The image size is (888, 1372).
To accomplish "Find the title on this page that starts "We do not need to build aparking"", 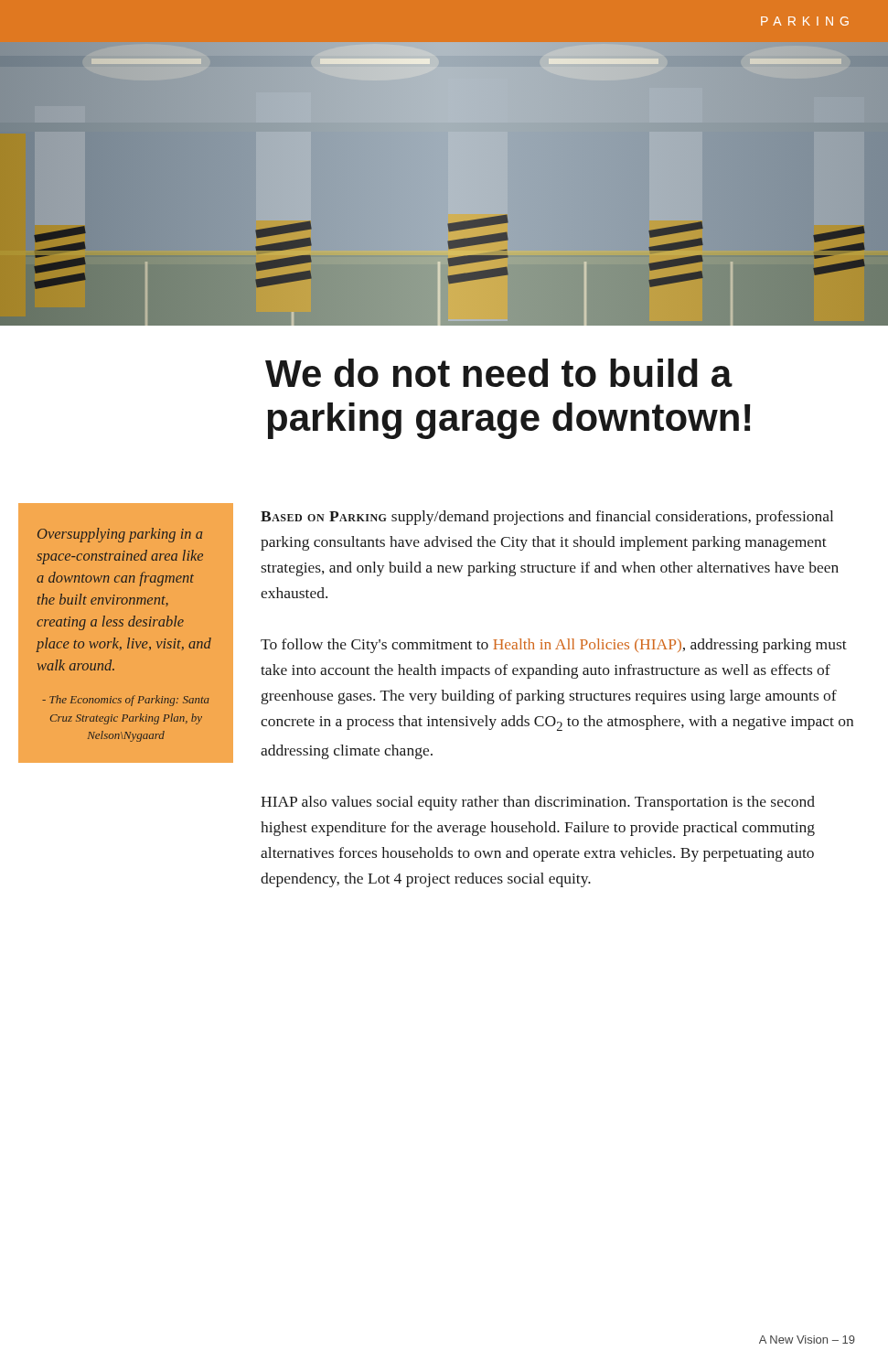I will click(x=565, y=396).
